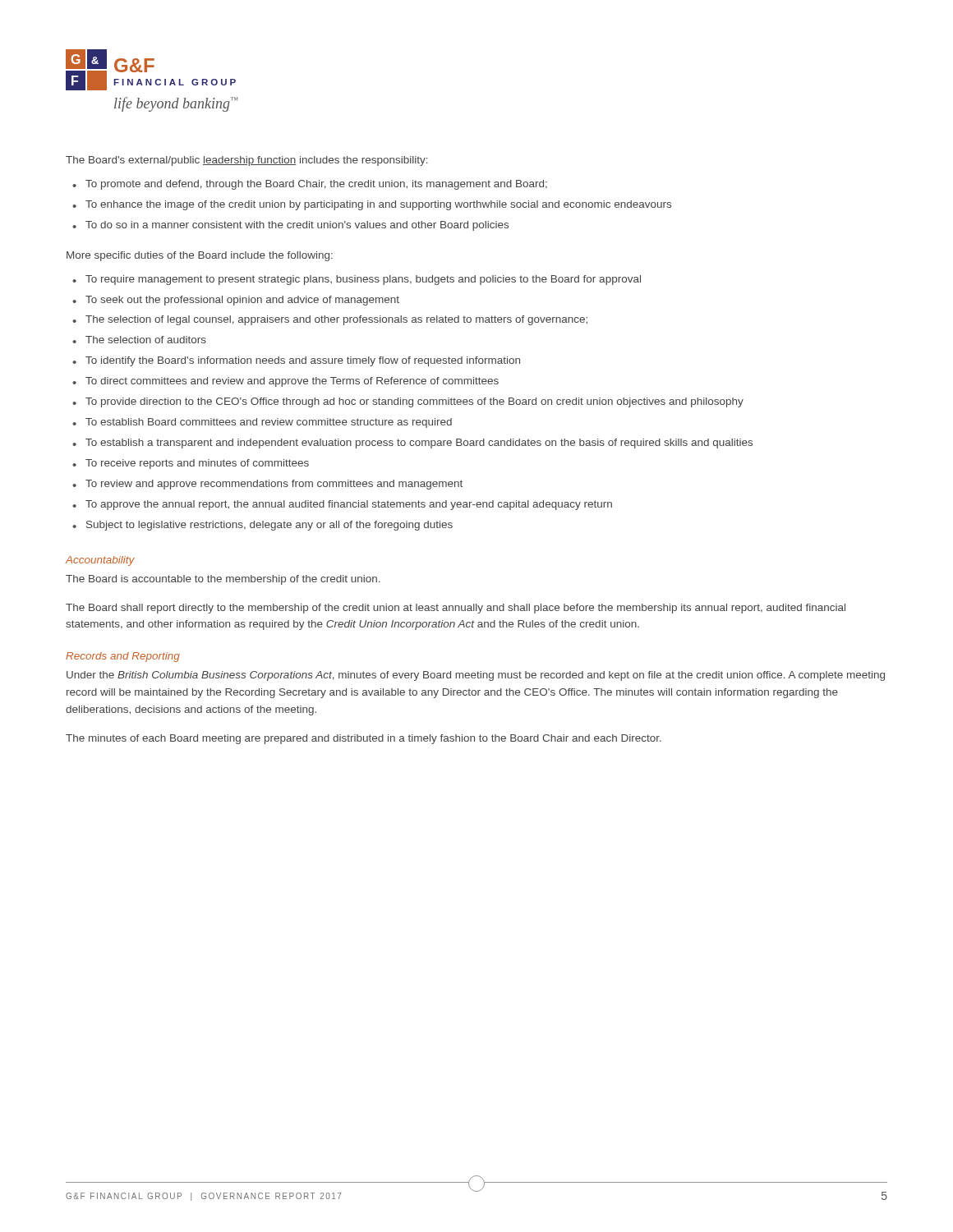Select the text block containing "The minutes of each"
The width and height of the screenshot is (953, 1232).
coord(364,738)
